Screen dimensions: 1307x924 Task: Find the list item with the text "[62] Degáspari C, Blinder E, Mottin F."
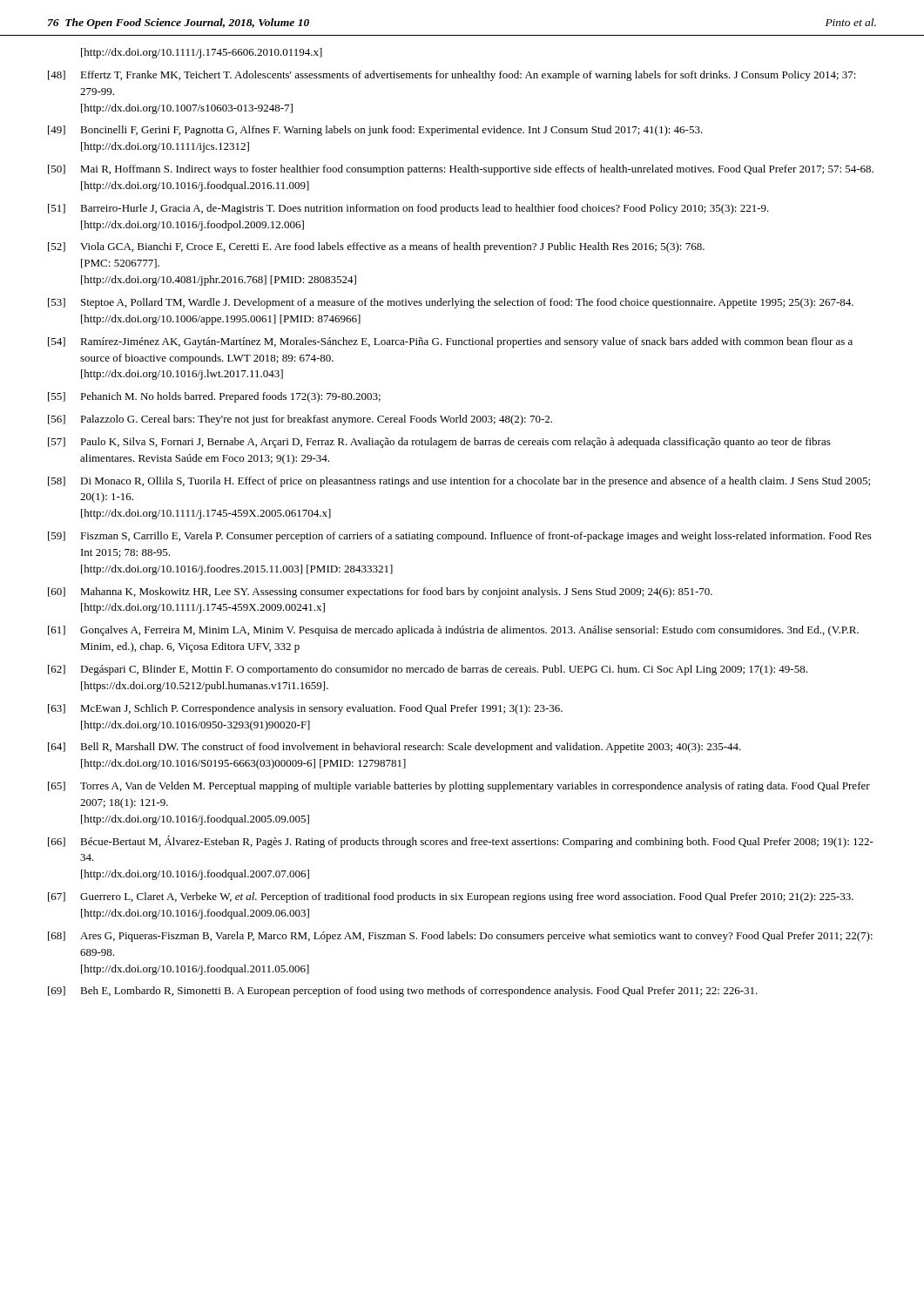click(x=462, y=678)
